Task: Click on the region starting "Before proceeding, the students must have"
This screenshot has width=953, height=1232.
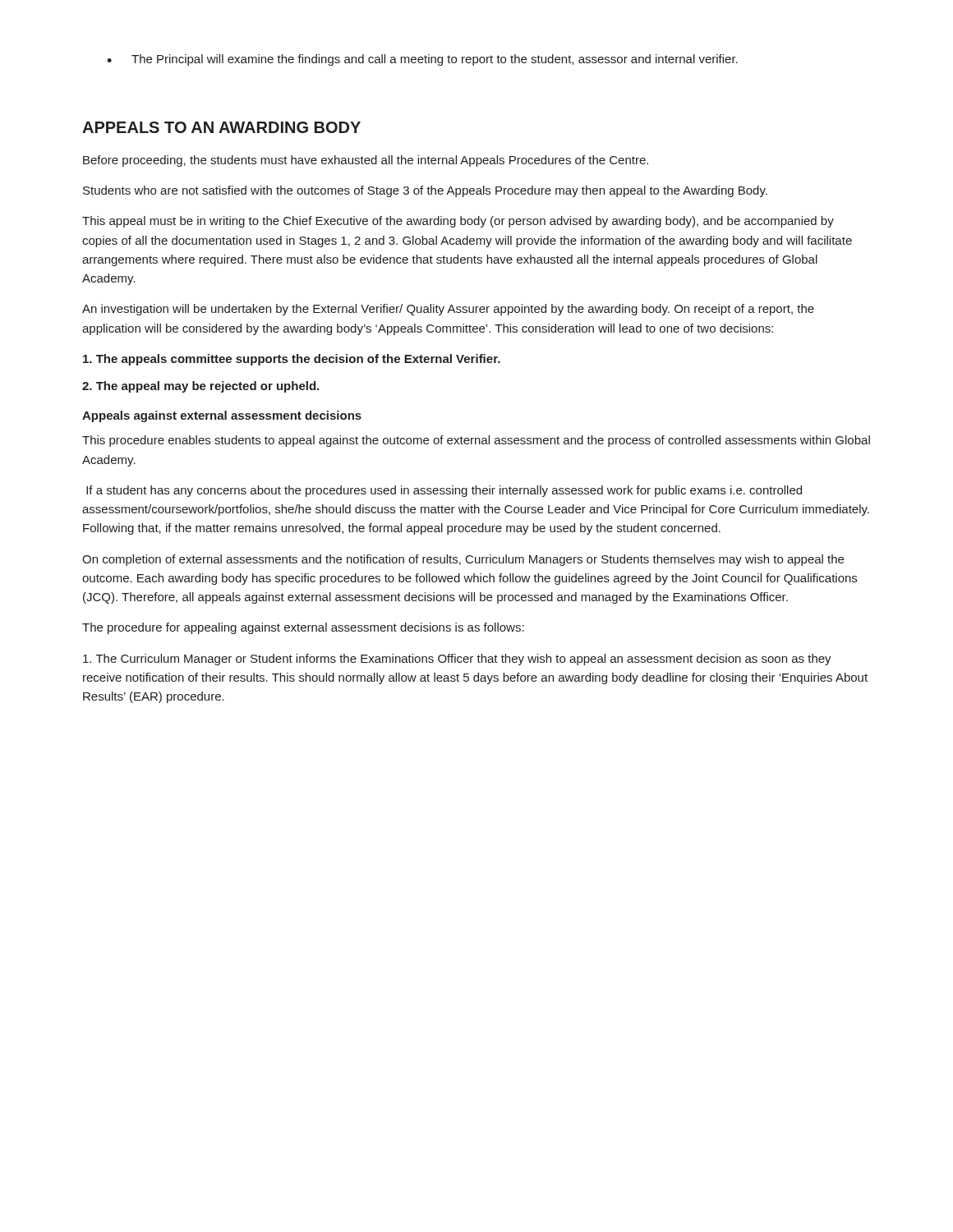Action: tap(366, 160)
